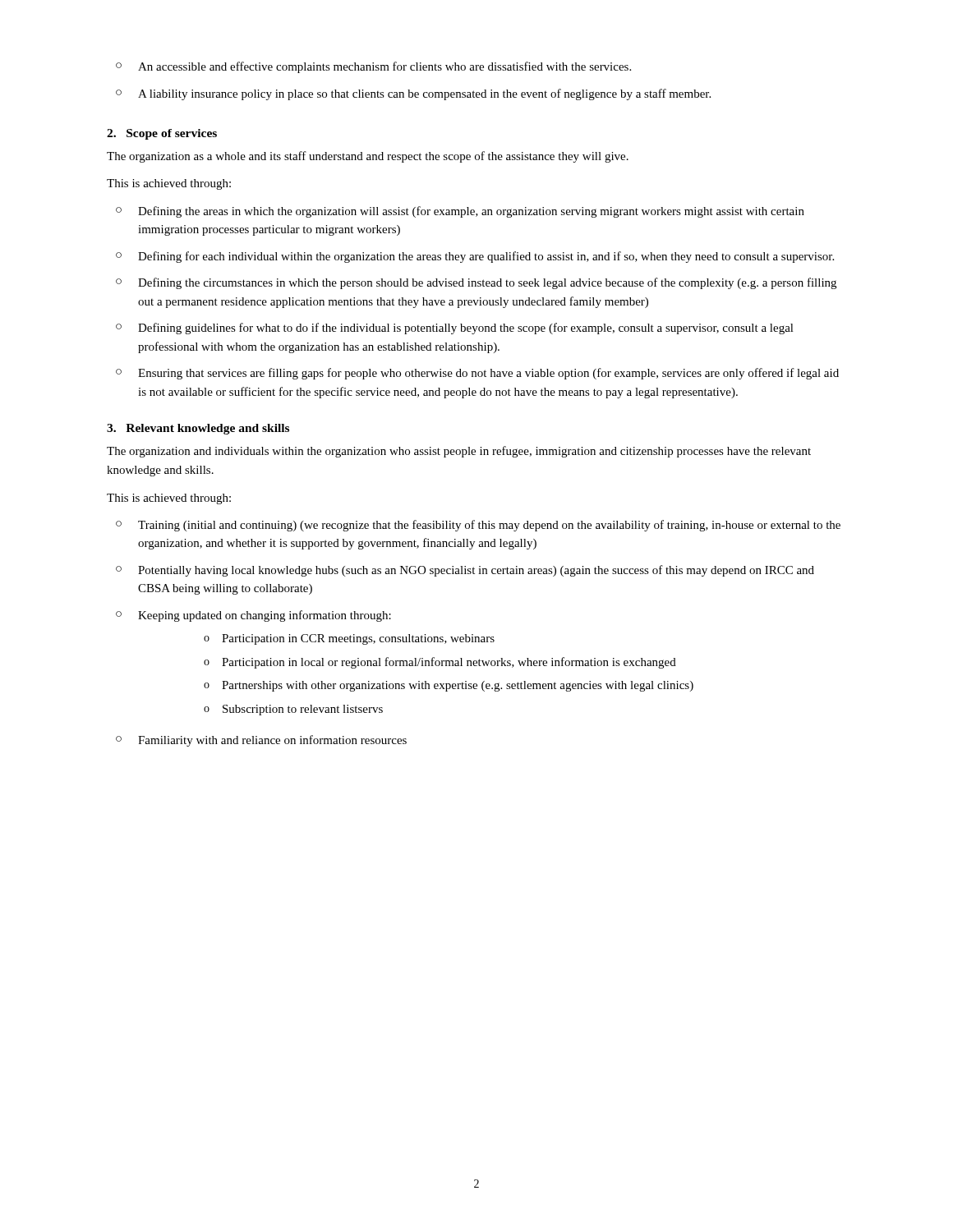953x1232 pixels.
Task: Find the section header with the text "3. Relevant knowledge"
Action: (198, 428)
